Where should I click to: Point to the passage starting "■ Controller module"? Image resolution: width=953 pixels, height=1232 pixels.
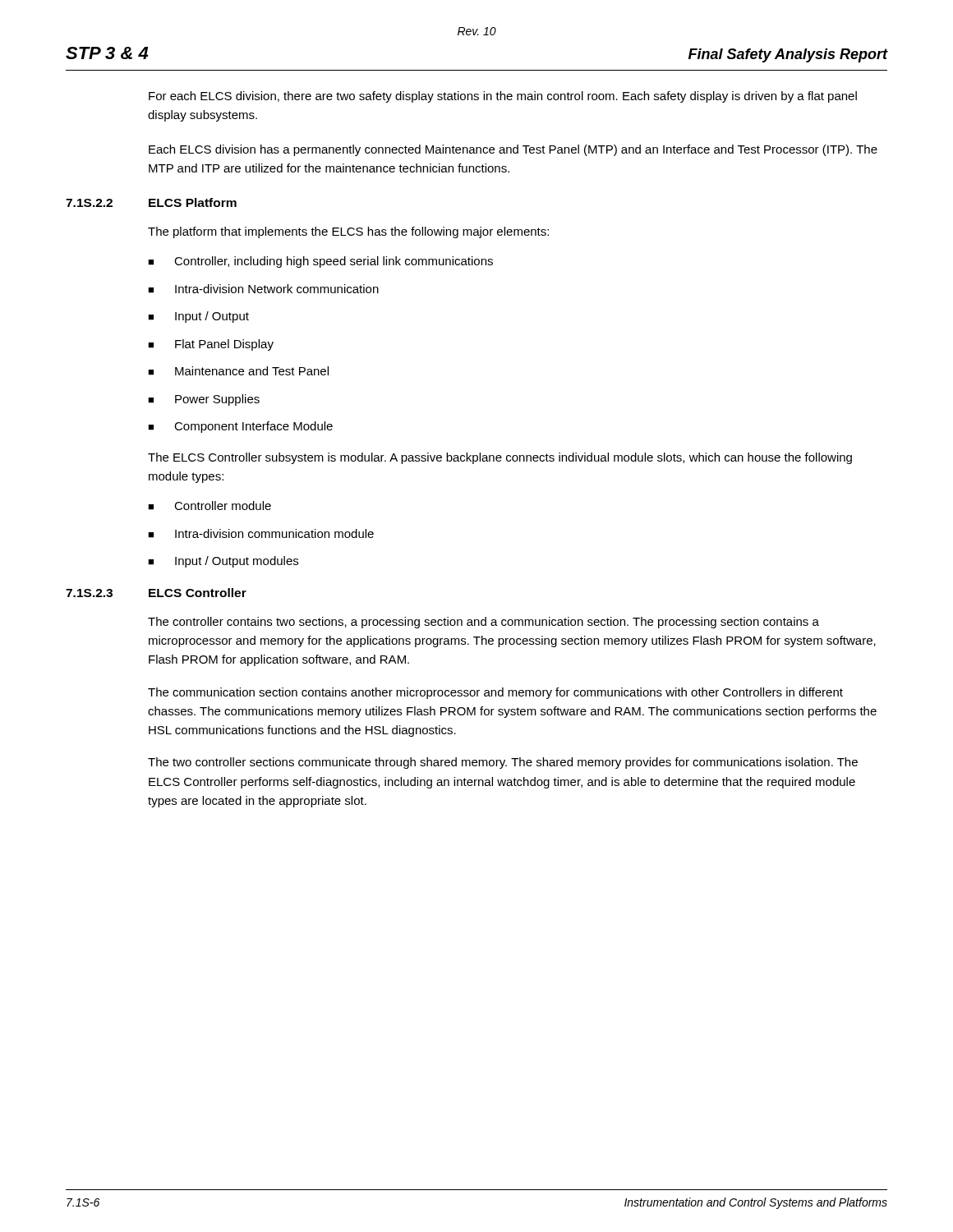[x=210, y=506]
